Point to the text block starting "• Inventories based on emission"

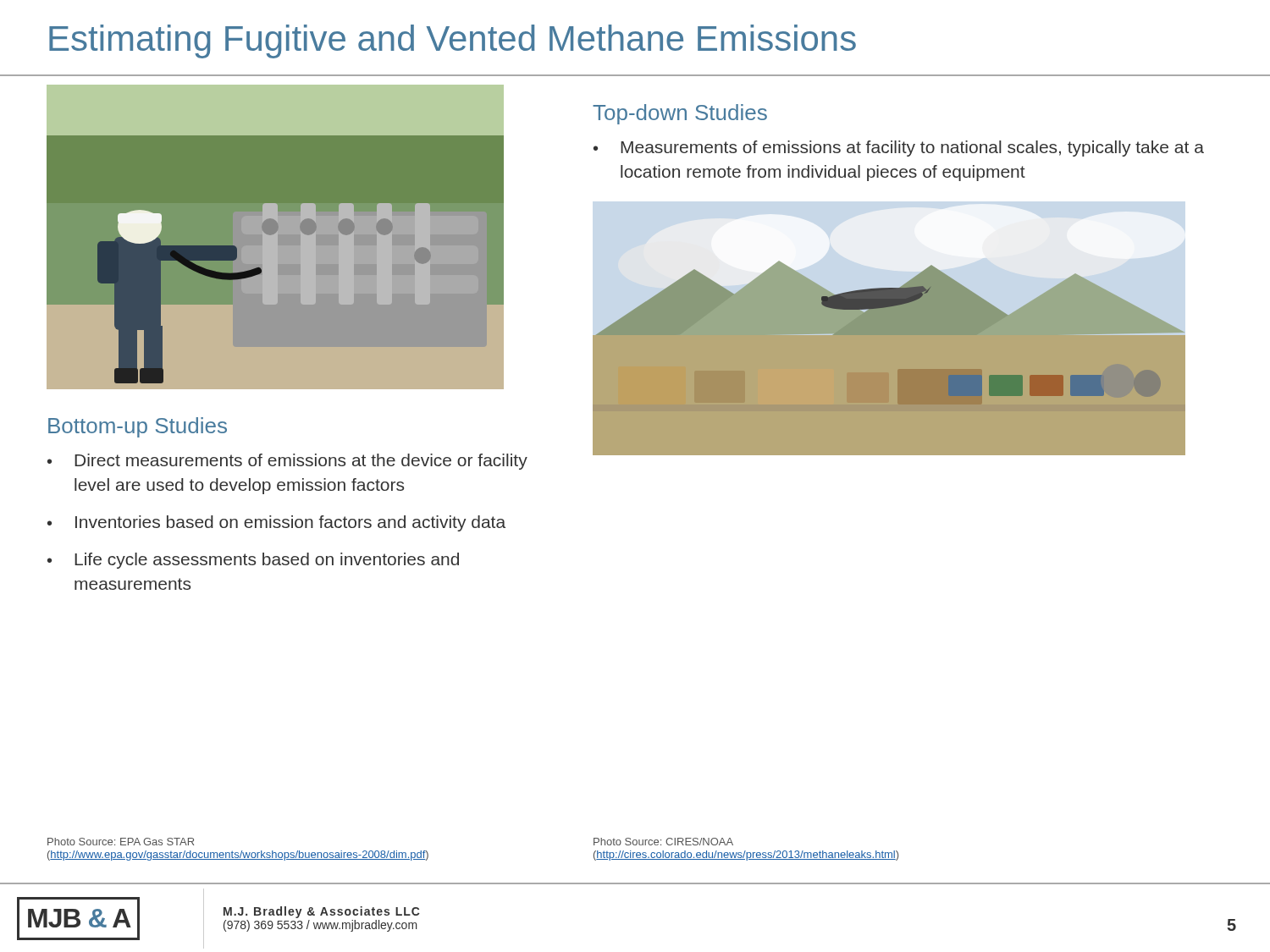(x=296, y=522)
